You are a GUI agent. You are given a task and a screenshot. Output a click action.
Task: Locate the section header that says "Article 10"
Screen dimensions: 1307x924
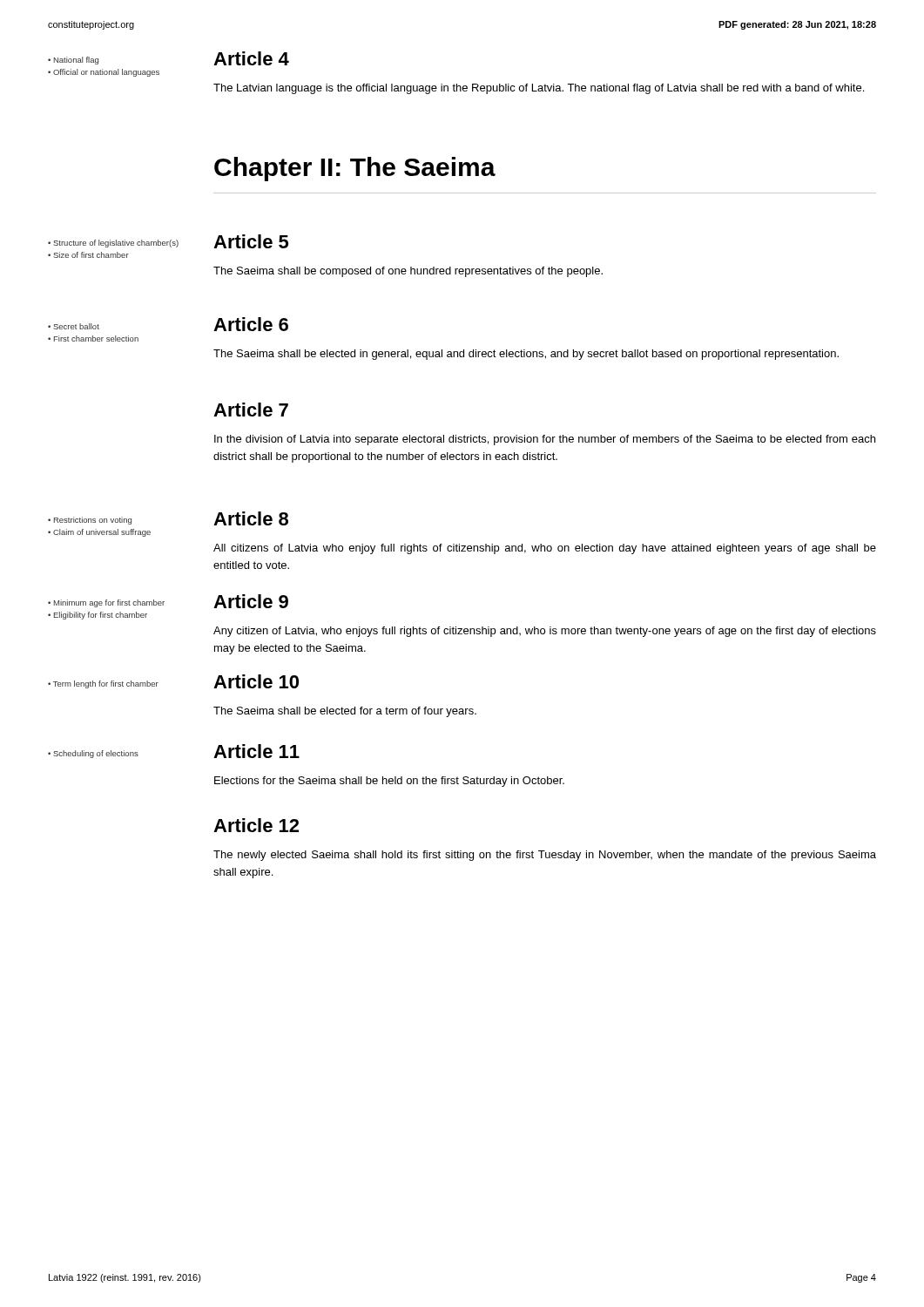[x=257, y=682]
